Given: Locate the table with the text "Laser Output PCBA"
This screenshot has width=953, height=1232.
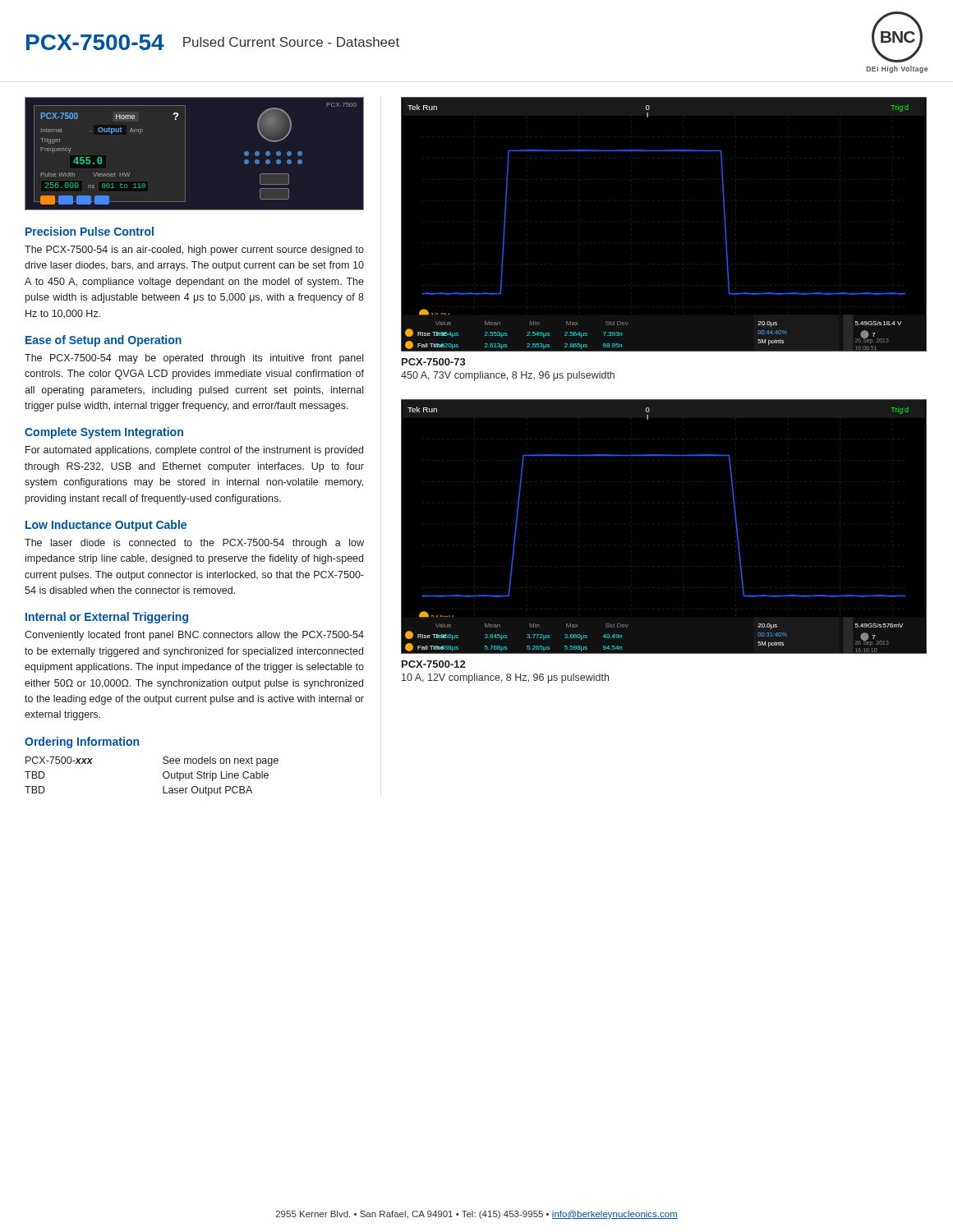Looking at the screenshot, I should [194, 775].
